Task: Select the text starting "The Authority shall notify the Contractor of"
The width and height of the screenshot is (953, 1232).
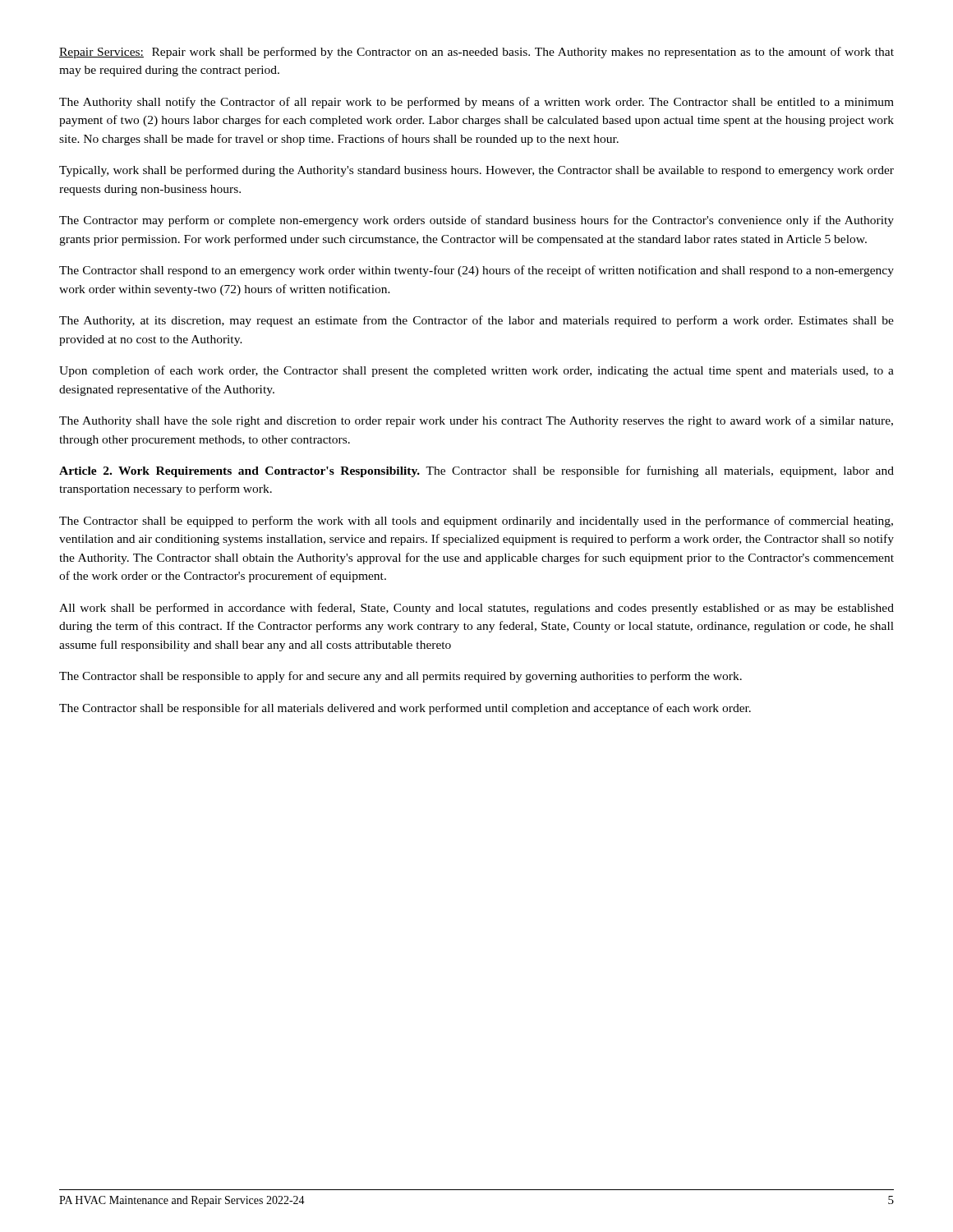Action: click(476, 120)
